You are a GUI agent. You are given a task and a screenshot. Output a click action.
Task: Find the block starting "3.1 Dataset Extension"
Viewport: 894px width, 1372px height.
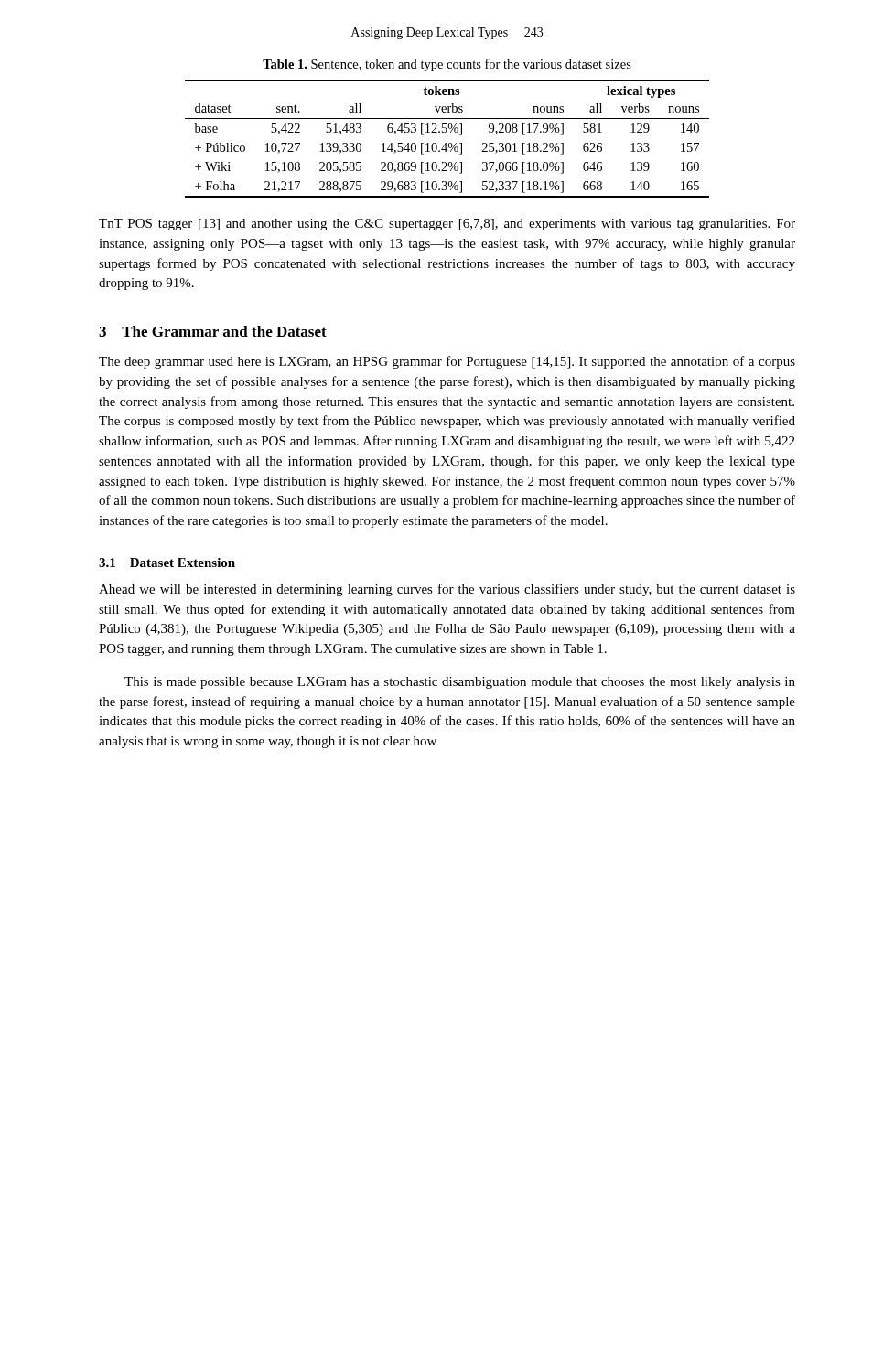[167, 562]
